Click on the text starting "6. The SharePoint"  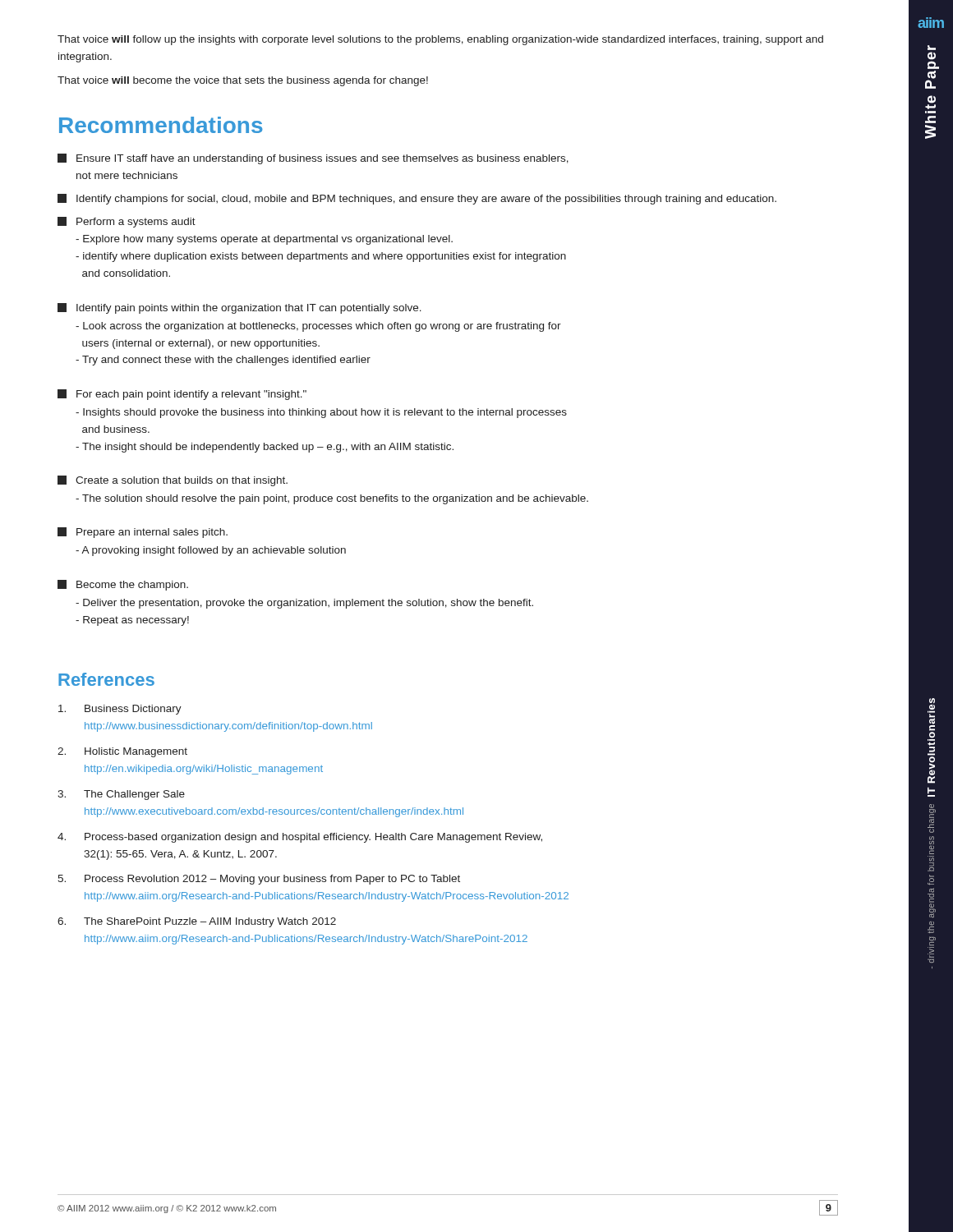click(x=453, y=931)
